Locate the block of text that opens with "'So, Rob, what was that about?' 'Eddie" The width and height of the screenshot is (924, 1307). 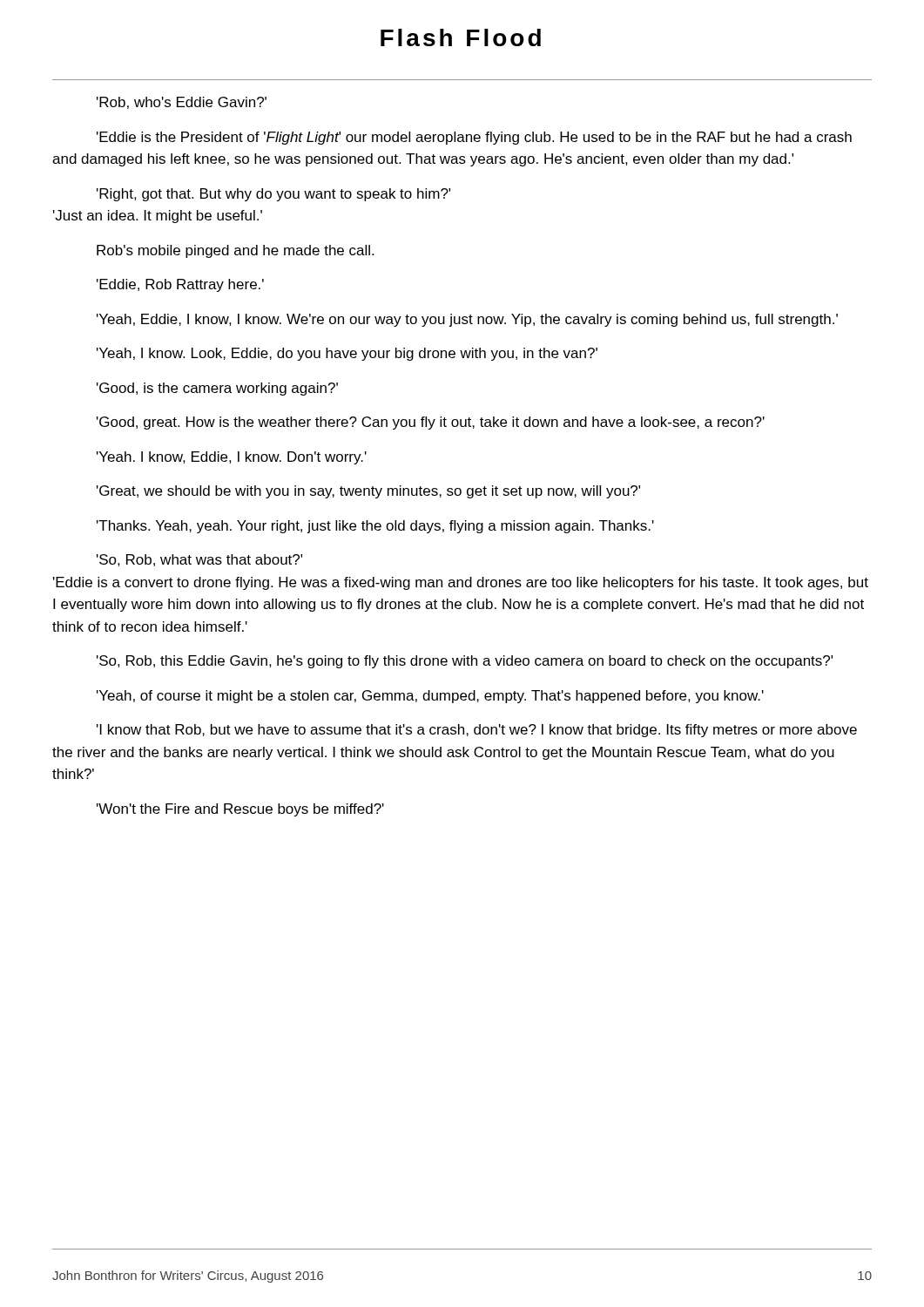(460, 593)
